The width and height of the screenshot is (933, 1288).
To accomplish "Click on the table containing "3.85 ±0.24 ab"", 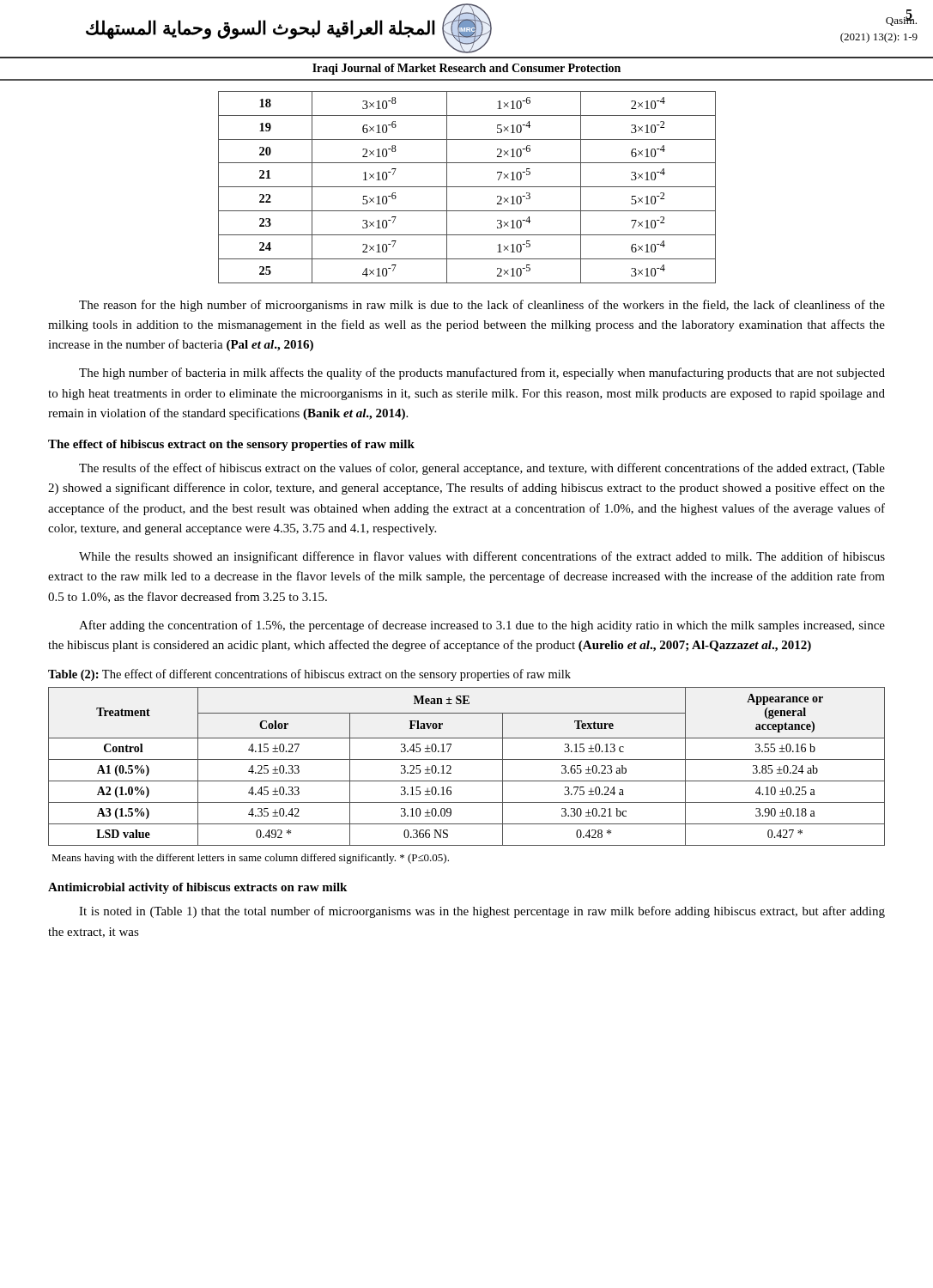I will click(x=466, y=767).
